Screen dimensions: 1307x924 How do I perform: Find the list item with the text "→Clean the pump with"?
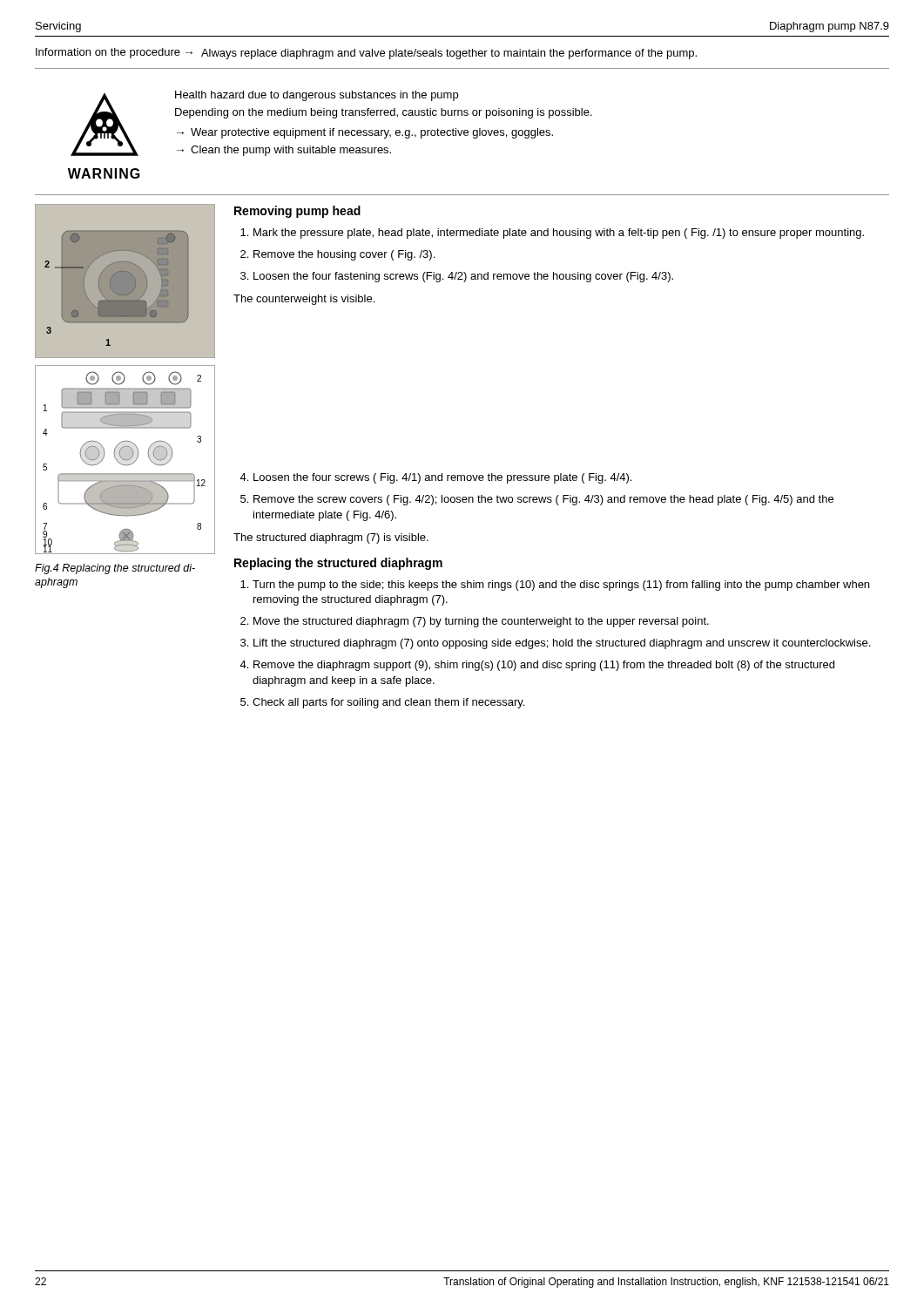click(x=283, y=150)
